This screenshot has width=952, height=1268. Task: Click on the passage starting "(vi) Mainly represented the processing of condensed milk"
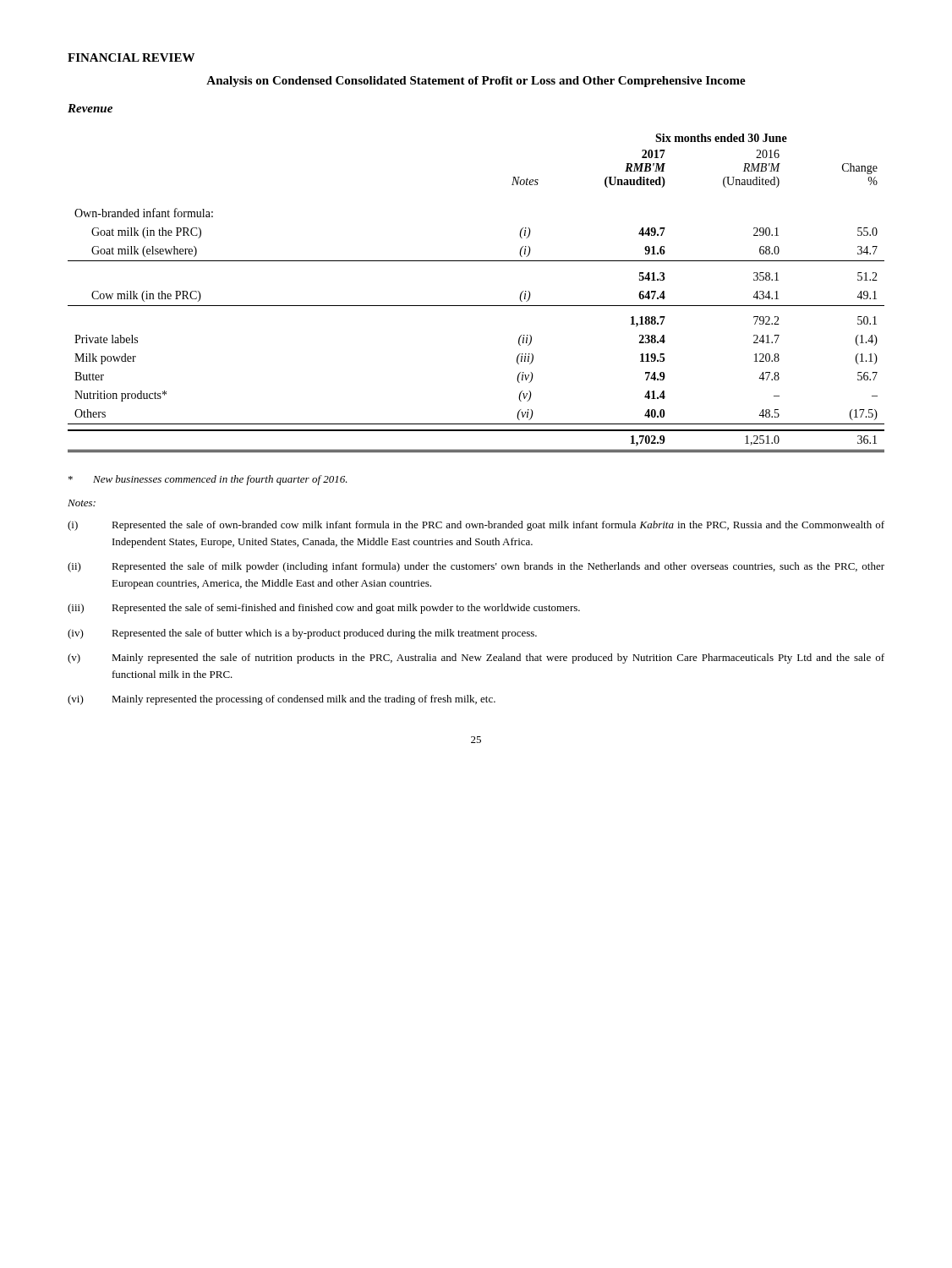476,699
